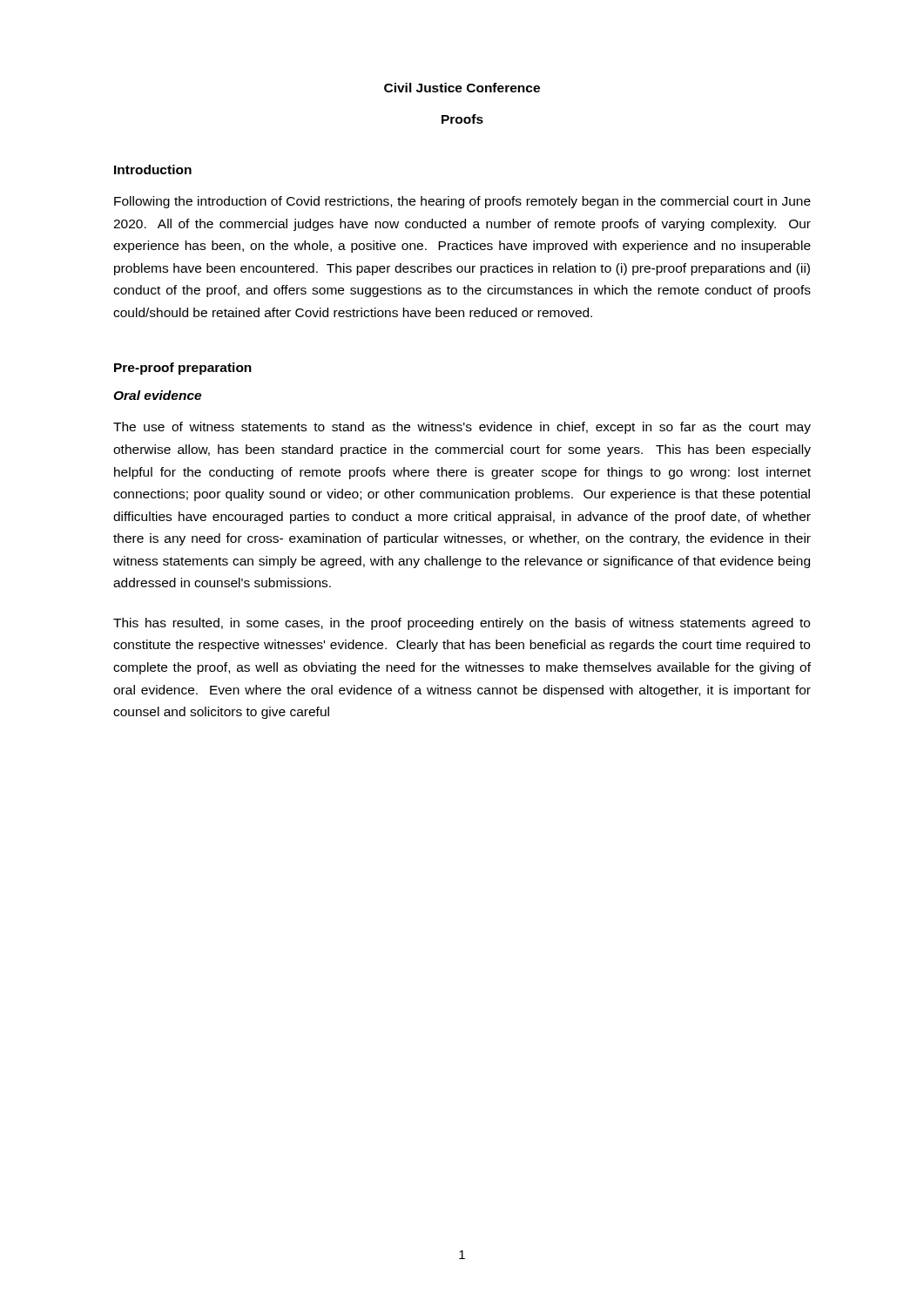
Task: Select the text block containing "Following the introduction of Covid restrictions, the hearing"
Action: pyautogui.click(x=462, y=256)
